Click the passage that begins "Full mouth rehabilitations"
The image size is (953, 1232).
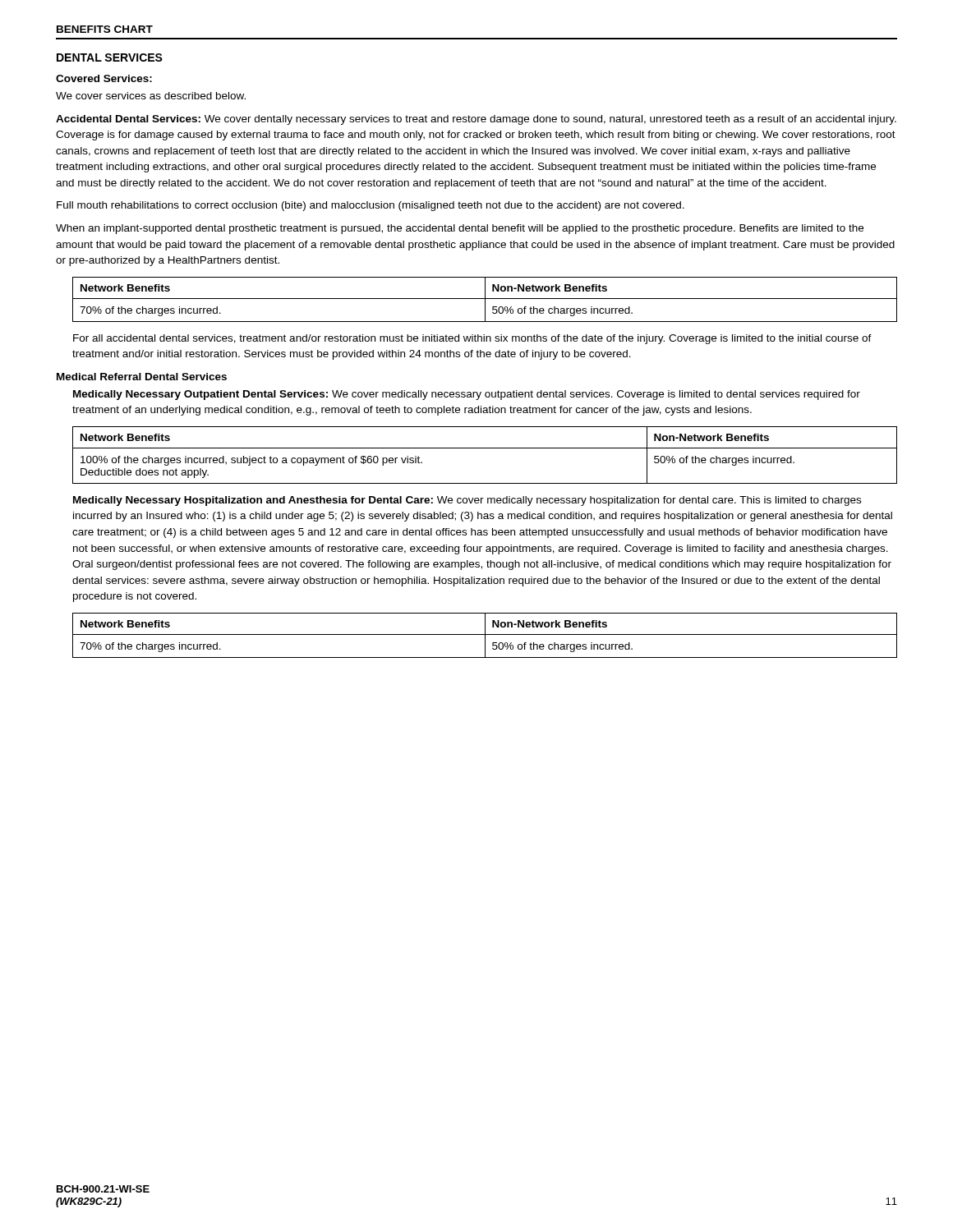(x=476, y=205)
